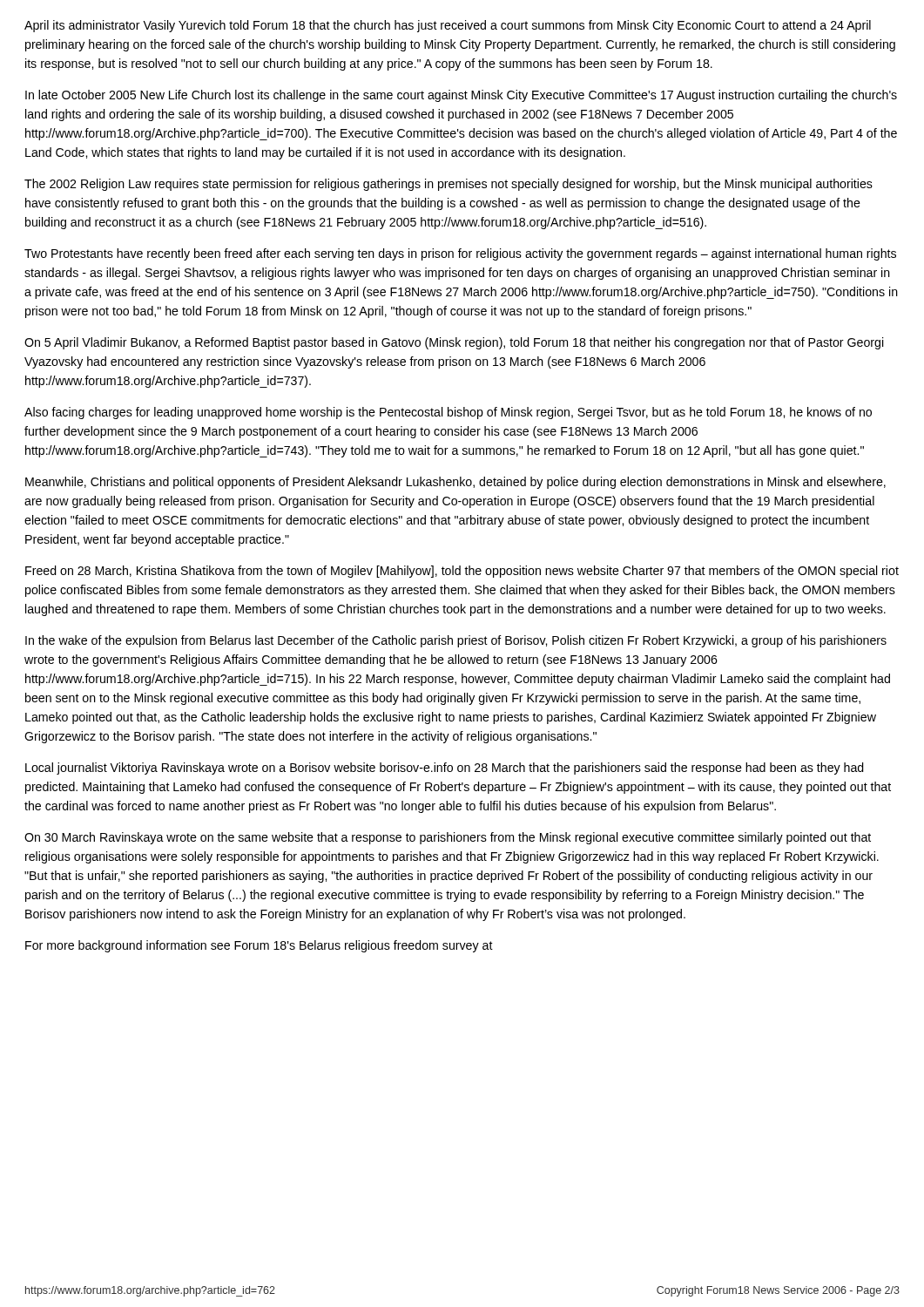The image size is (924, 1307).
Task: Navigate to the region starting "Meanwhile, Christians and political"
Action: (455, 511)
